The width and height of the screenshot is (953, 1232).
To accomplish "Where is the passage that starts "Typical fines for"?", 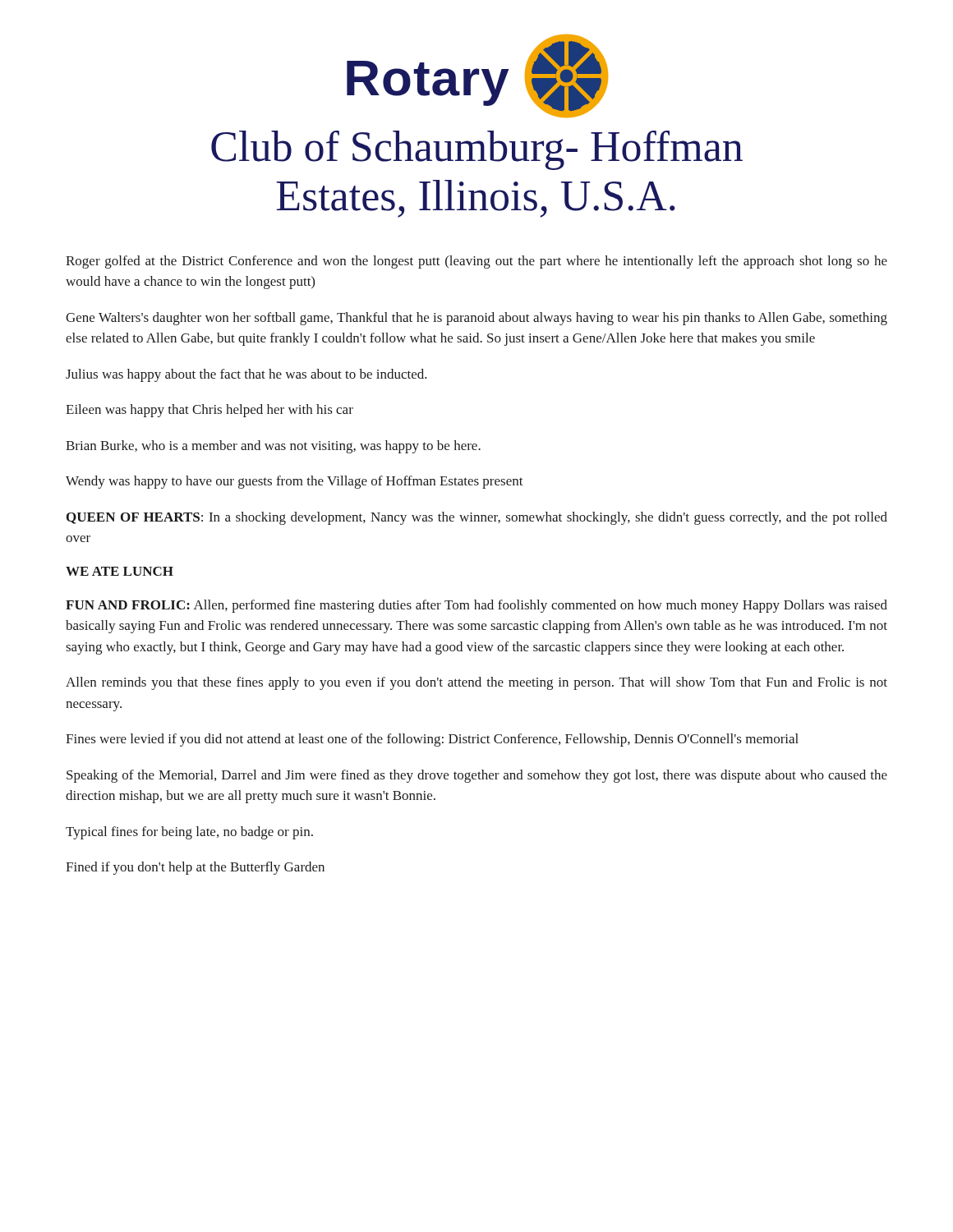I will tap(190, 831).
